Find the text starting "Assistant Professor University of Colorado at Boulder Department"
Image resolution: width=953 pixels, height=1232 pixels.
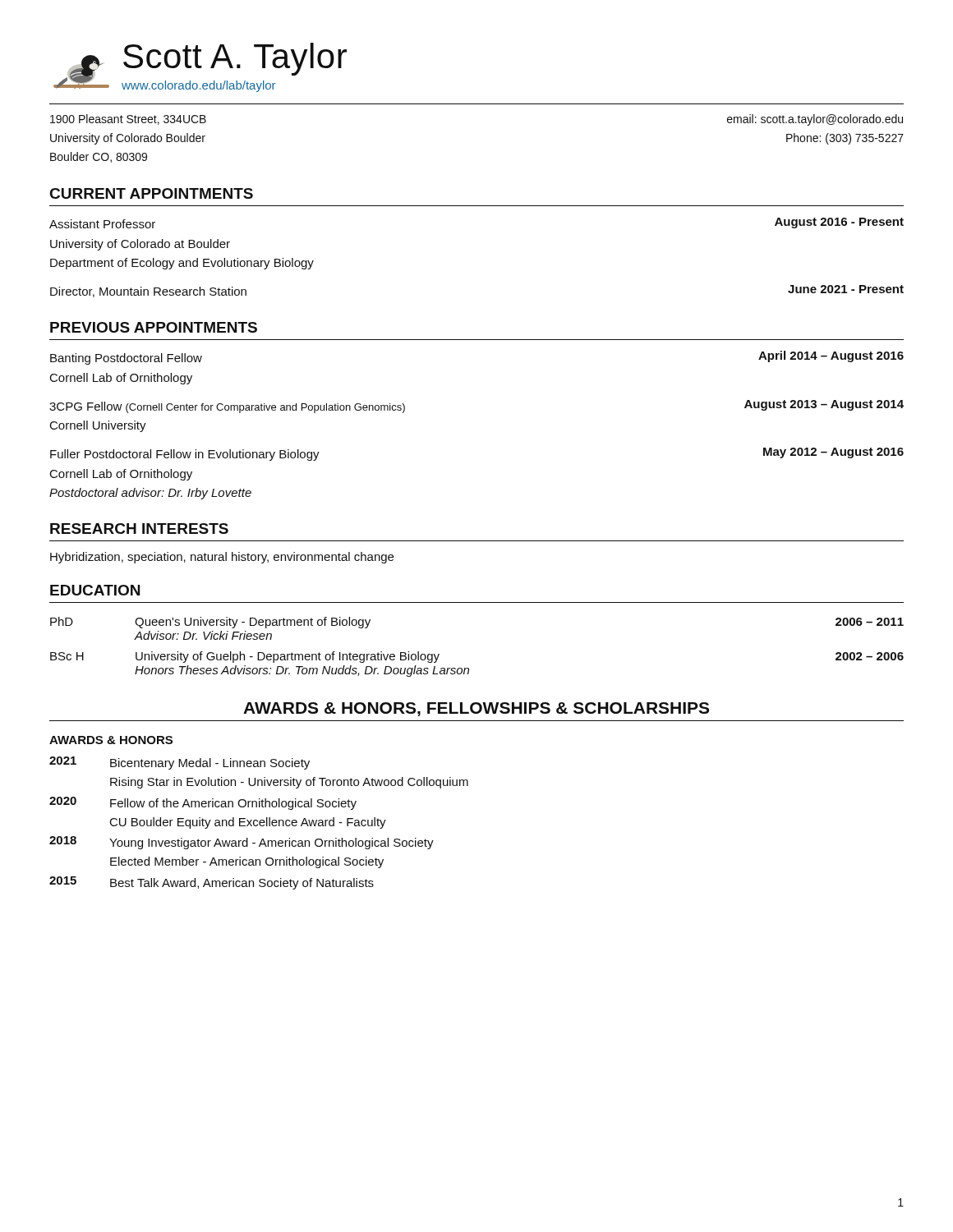tap(97, 223)
